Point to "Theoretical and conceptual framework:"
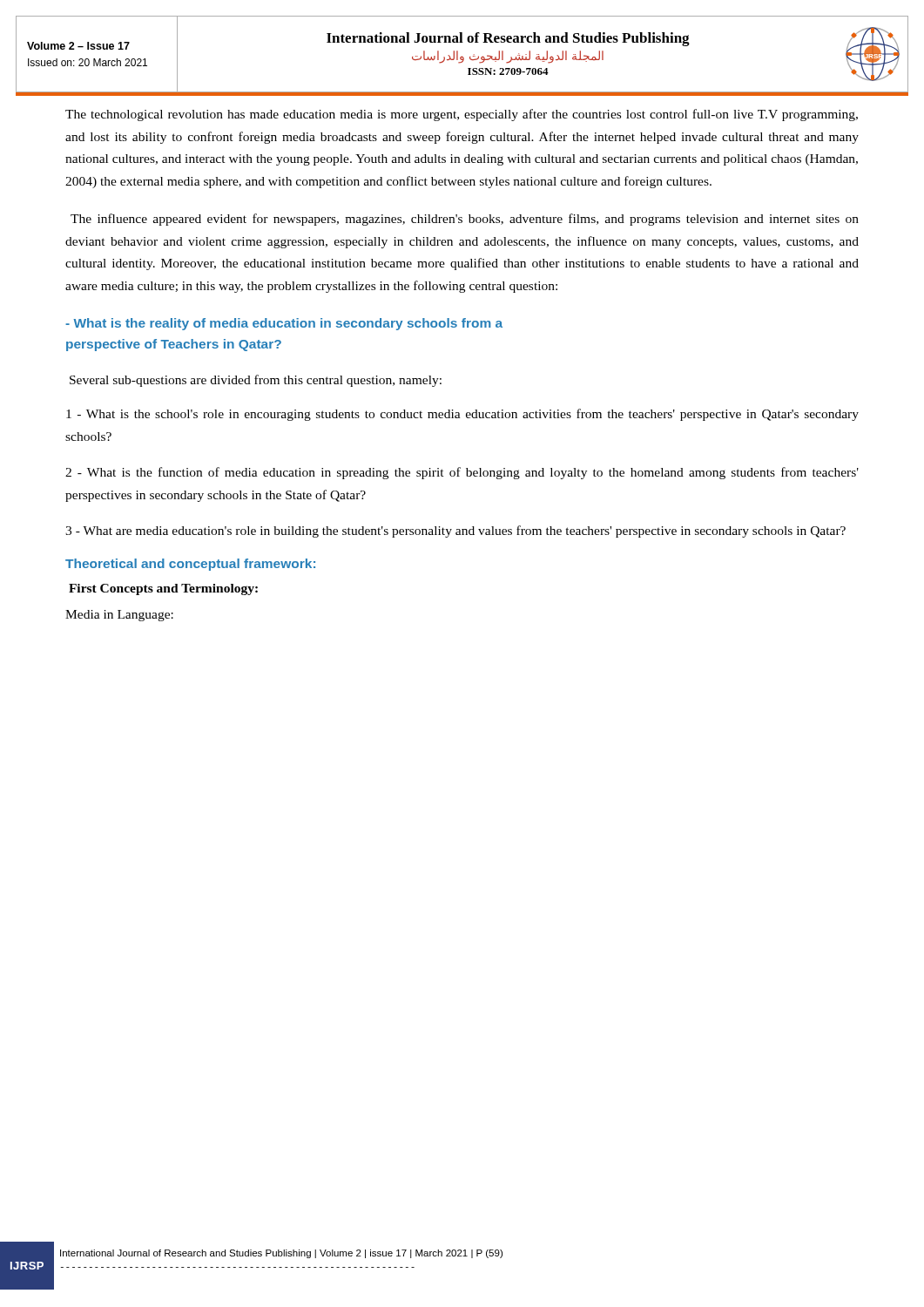Viewport: 924px width, 1307px height. coord(191,563)
